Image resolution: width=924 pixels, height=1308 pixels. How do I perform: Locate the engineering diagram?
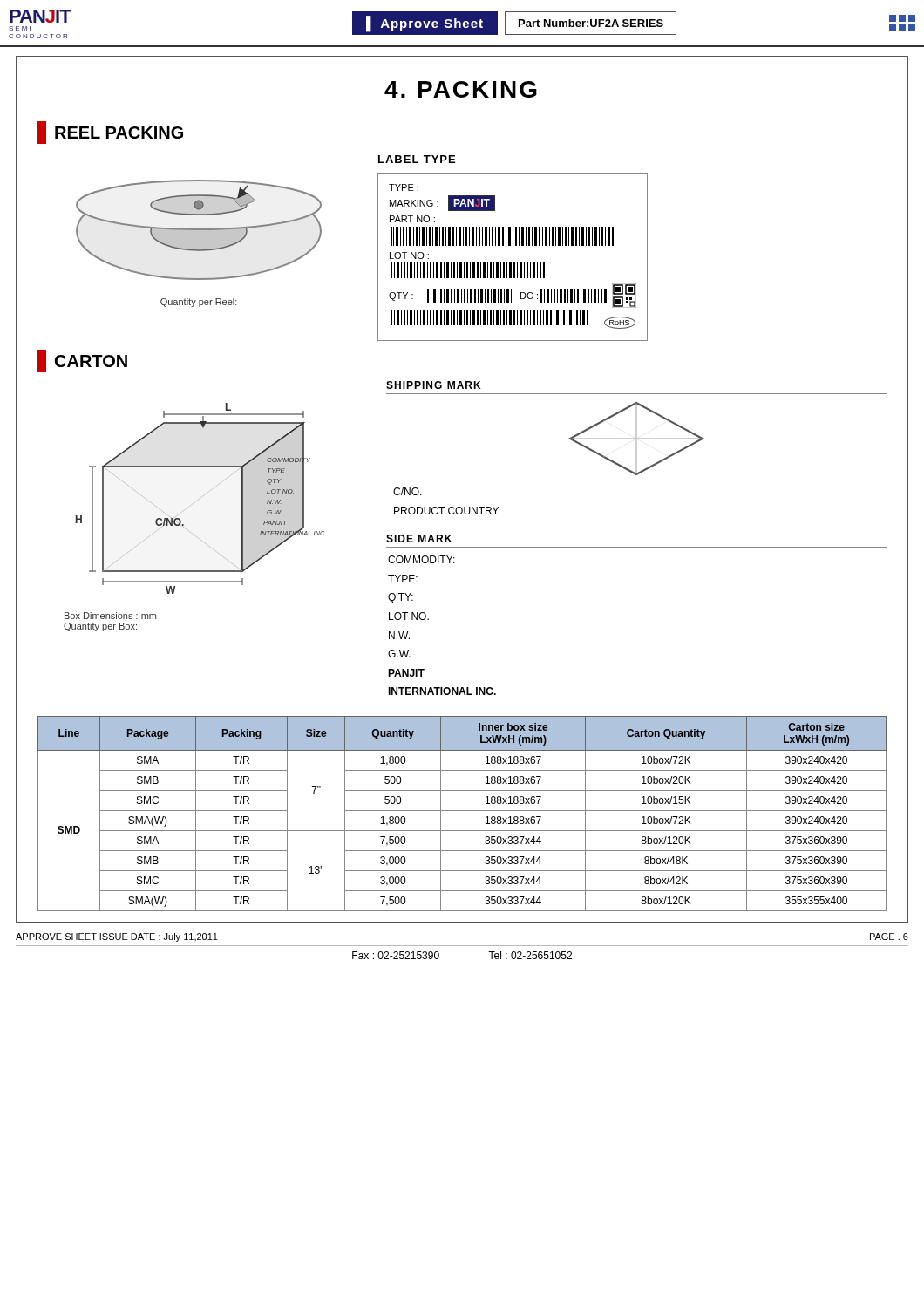(x=207, y=505)
